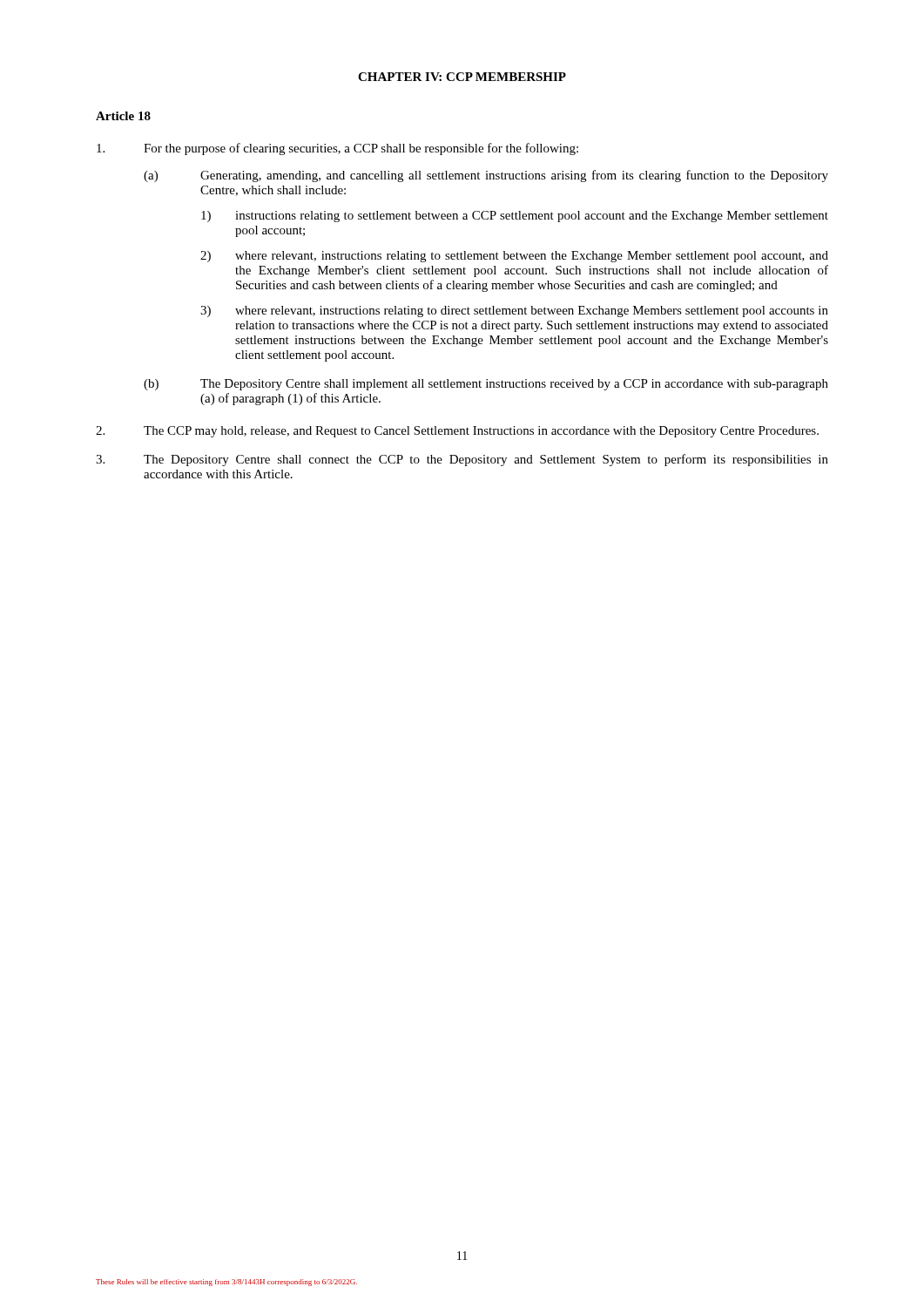Locate the block starting "1) instructions relating to"
The image size is (924, 1307).
(x=514, y=223)
